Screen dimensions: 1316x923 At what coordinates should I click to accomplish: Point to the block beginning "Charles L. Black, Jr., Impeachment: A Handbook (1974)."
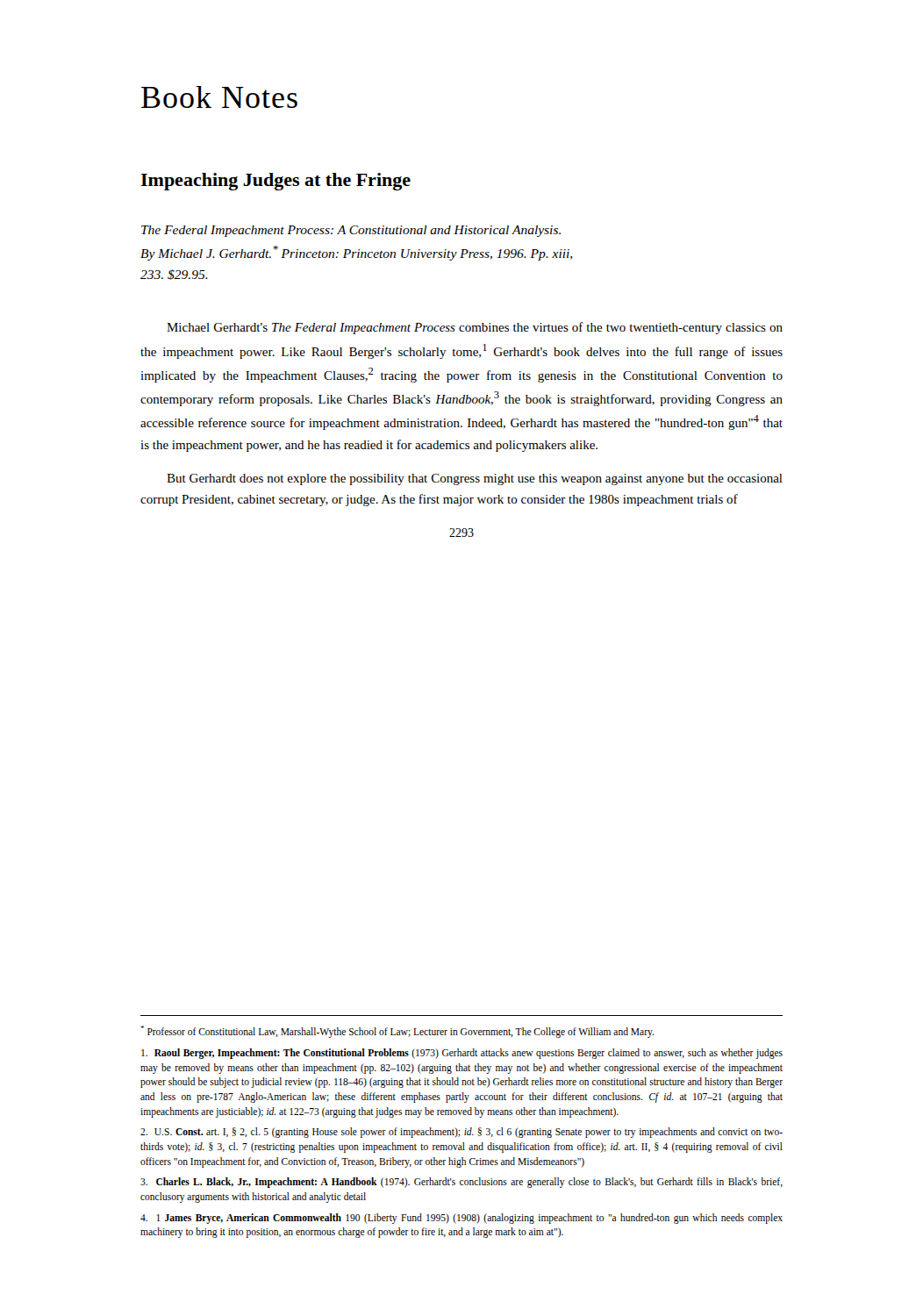[462, 1190]
